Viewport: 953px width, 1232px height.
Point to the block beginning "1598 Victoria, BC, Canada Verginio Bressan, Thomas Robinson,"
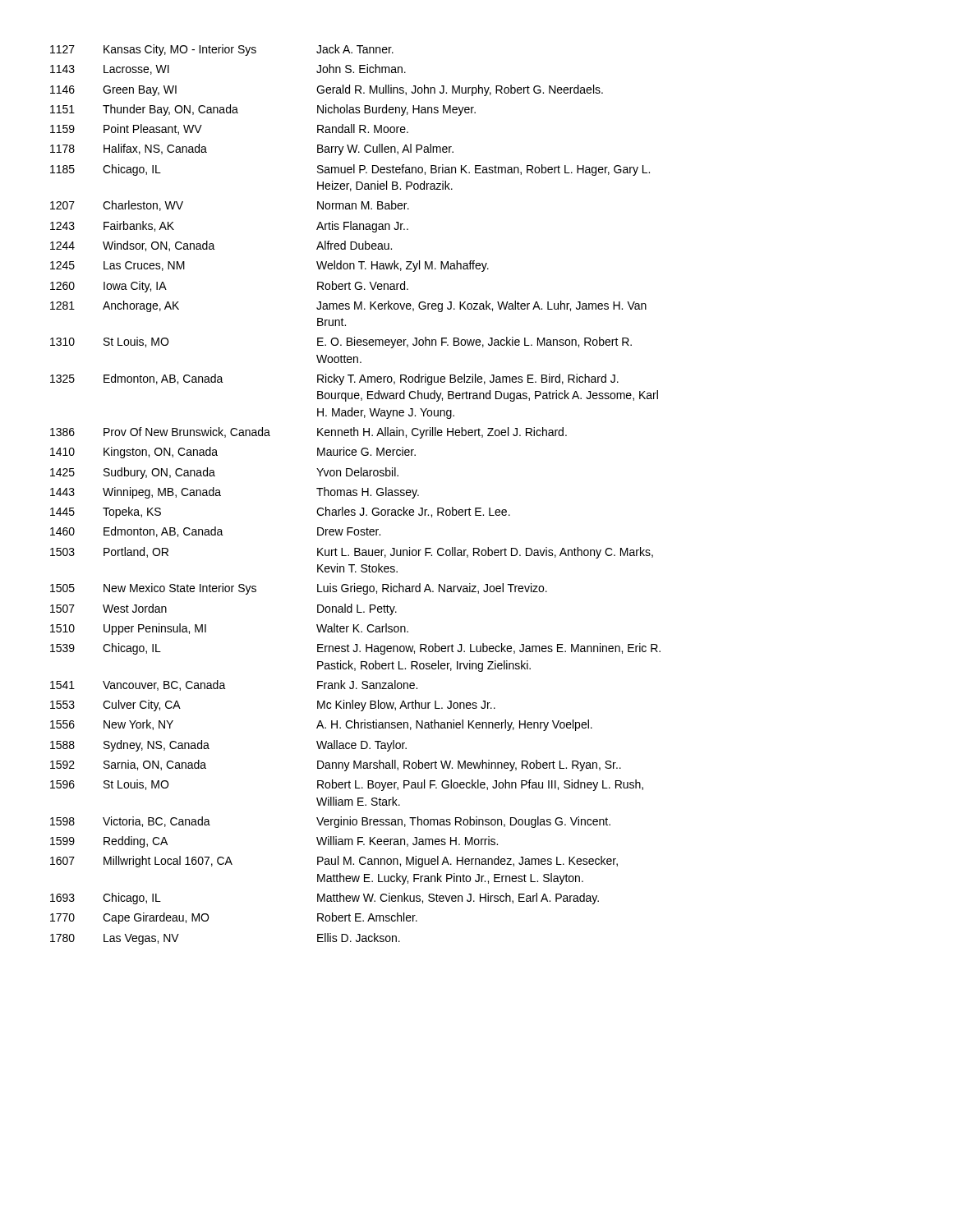476,821
